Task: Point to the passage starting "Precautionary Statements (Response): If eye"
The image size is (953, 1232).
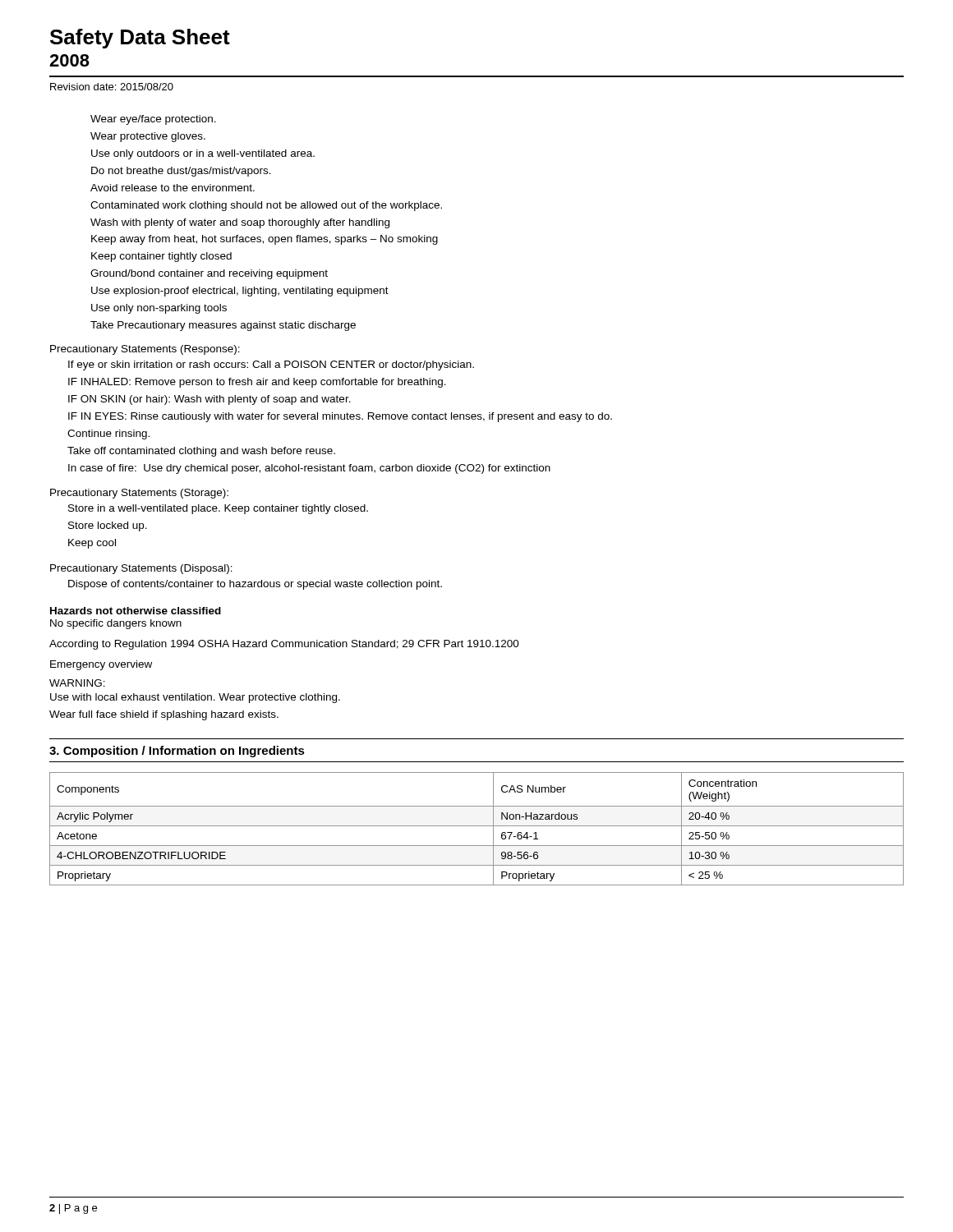Action: (x=476, y=410)
